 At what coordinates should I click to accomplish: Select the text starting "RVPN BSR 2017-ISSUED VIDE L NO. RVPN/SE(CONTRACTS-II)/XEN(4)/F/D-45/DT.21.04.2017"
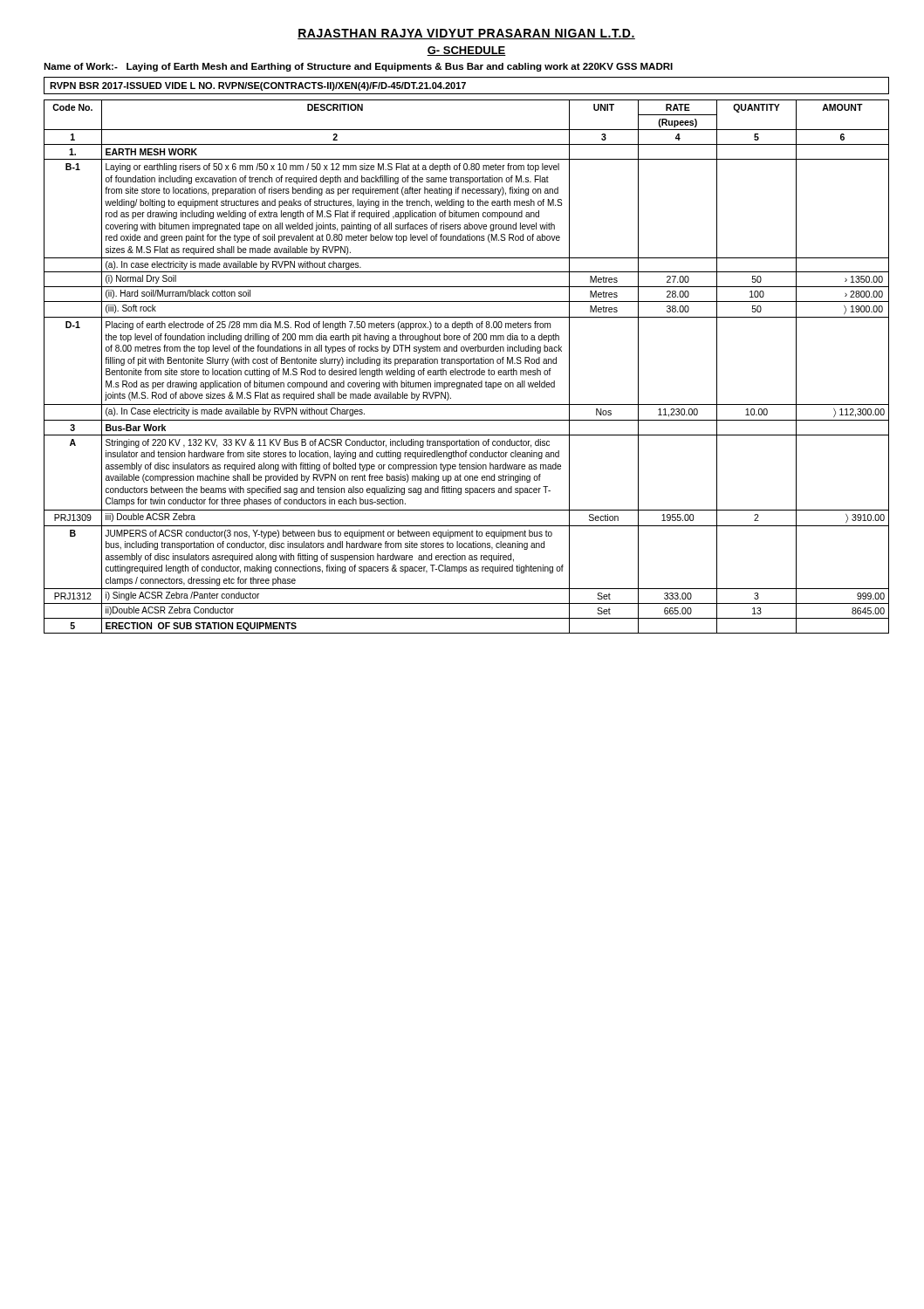point(466,86)
